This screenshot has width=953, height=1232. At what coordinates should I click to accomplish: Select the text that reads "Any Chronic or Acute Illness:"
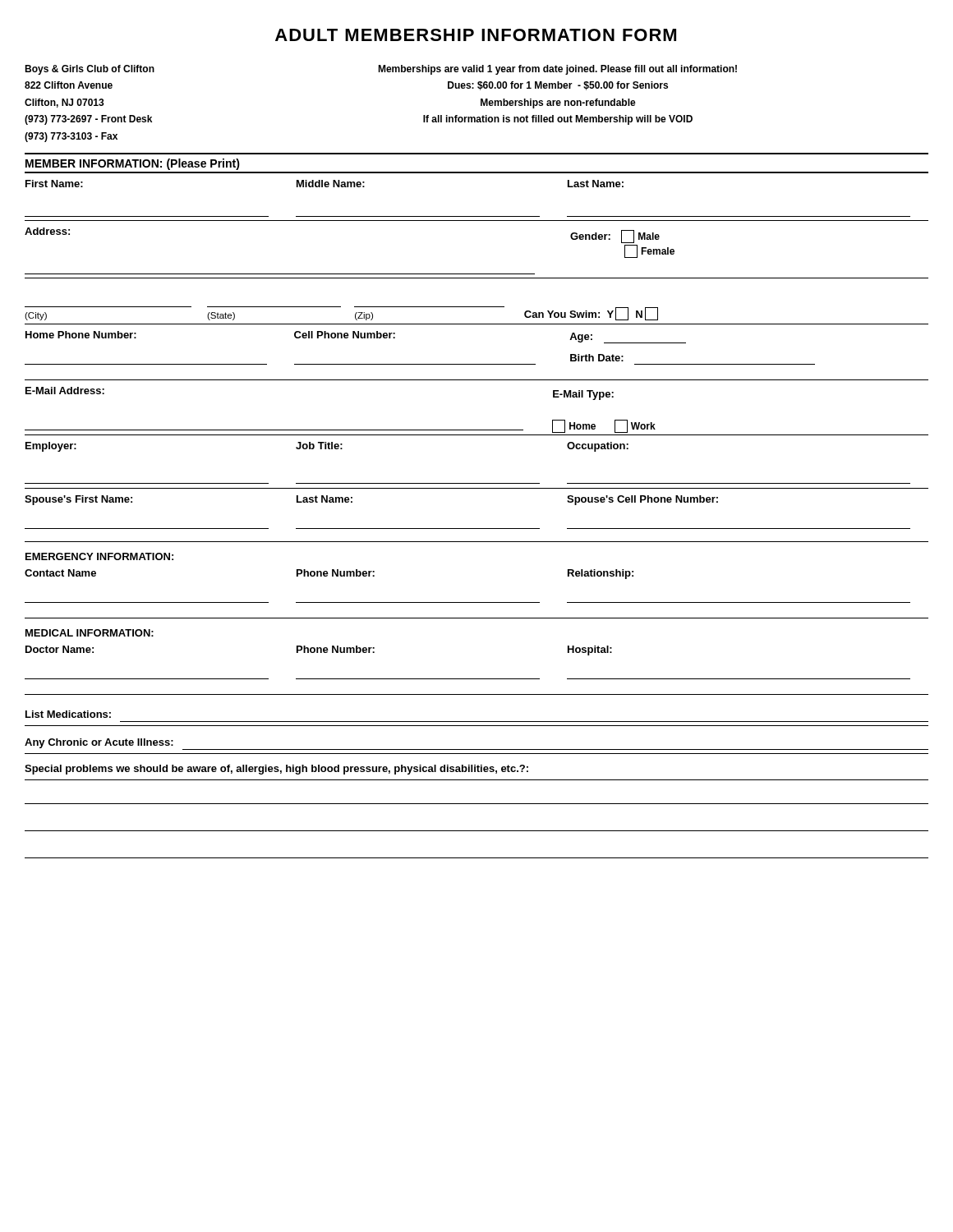coord(476,742)
